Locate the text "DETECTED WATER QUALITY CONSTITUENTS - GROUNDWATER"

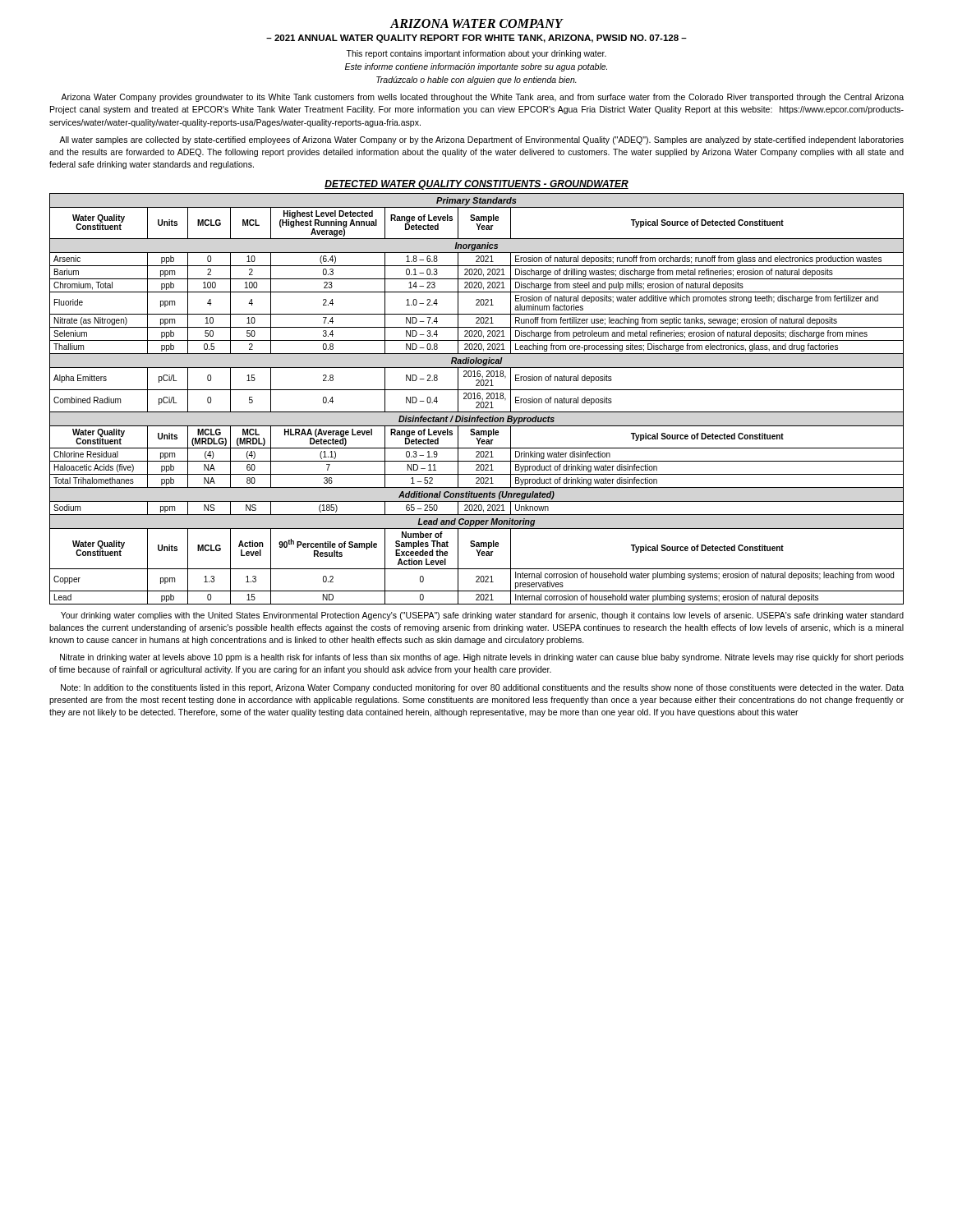(x=476, y=184)
